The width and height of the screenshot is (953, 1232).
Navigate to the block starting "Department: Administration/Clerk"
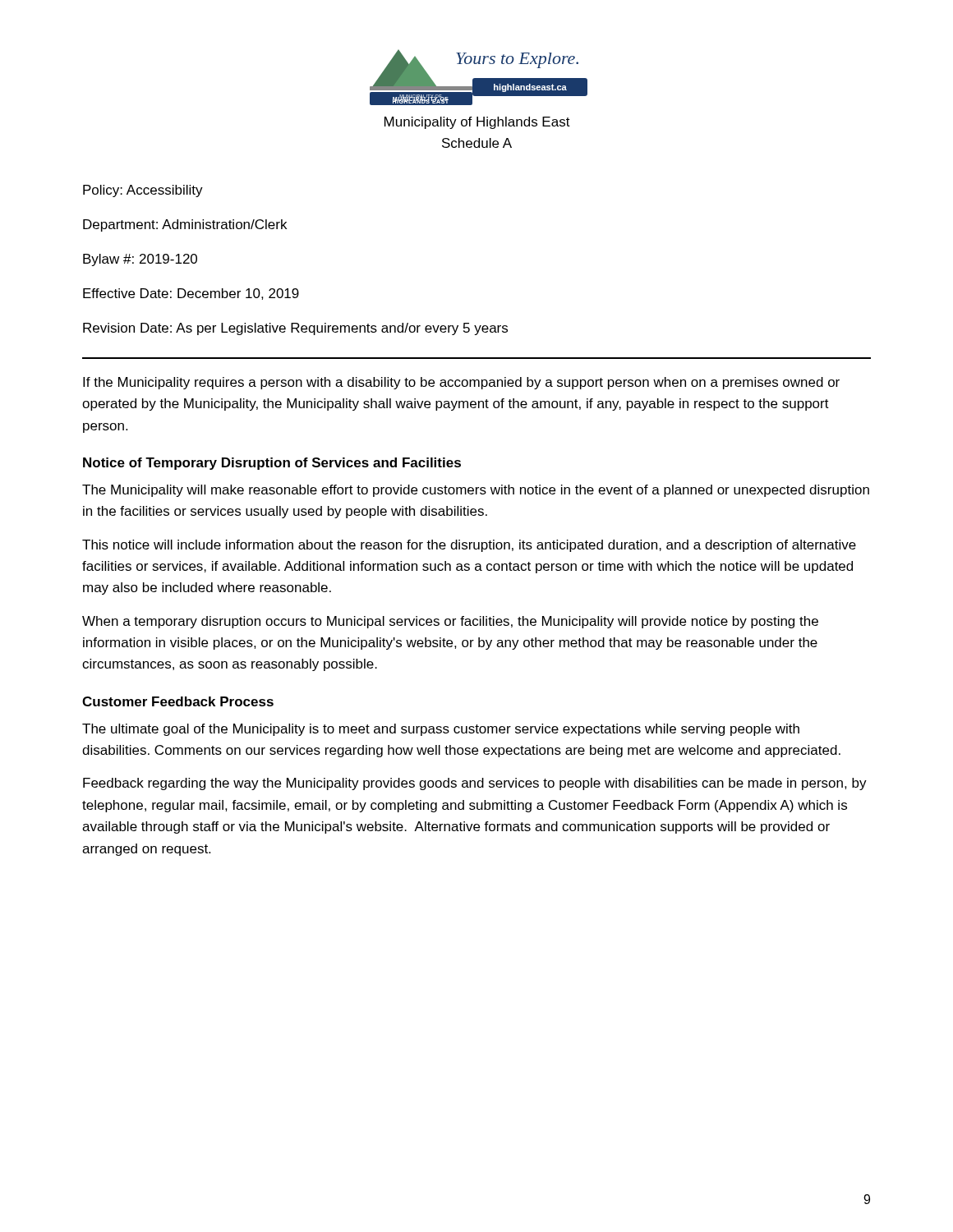tap(185, 225)
